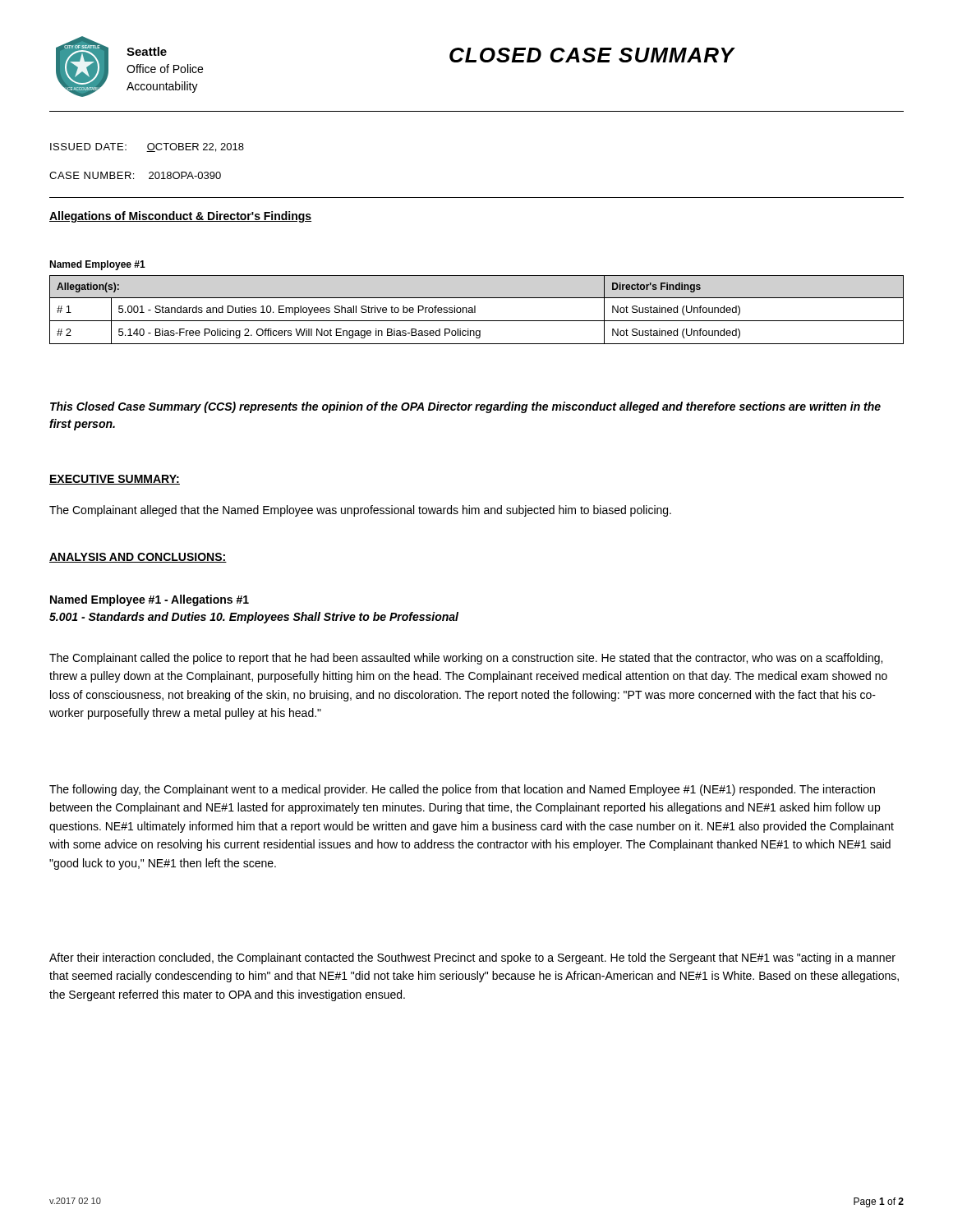Find the section header that reads "ANALYSIS AND CONCLUSIONS:"
Screen dimensions: 1232x953
[x=138, y=557]
